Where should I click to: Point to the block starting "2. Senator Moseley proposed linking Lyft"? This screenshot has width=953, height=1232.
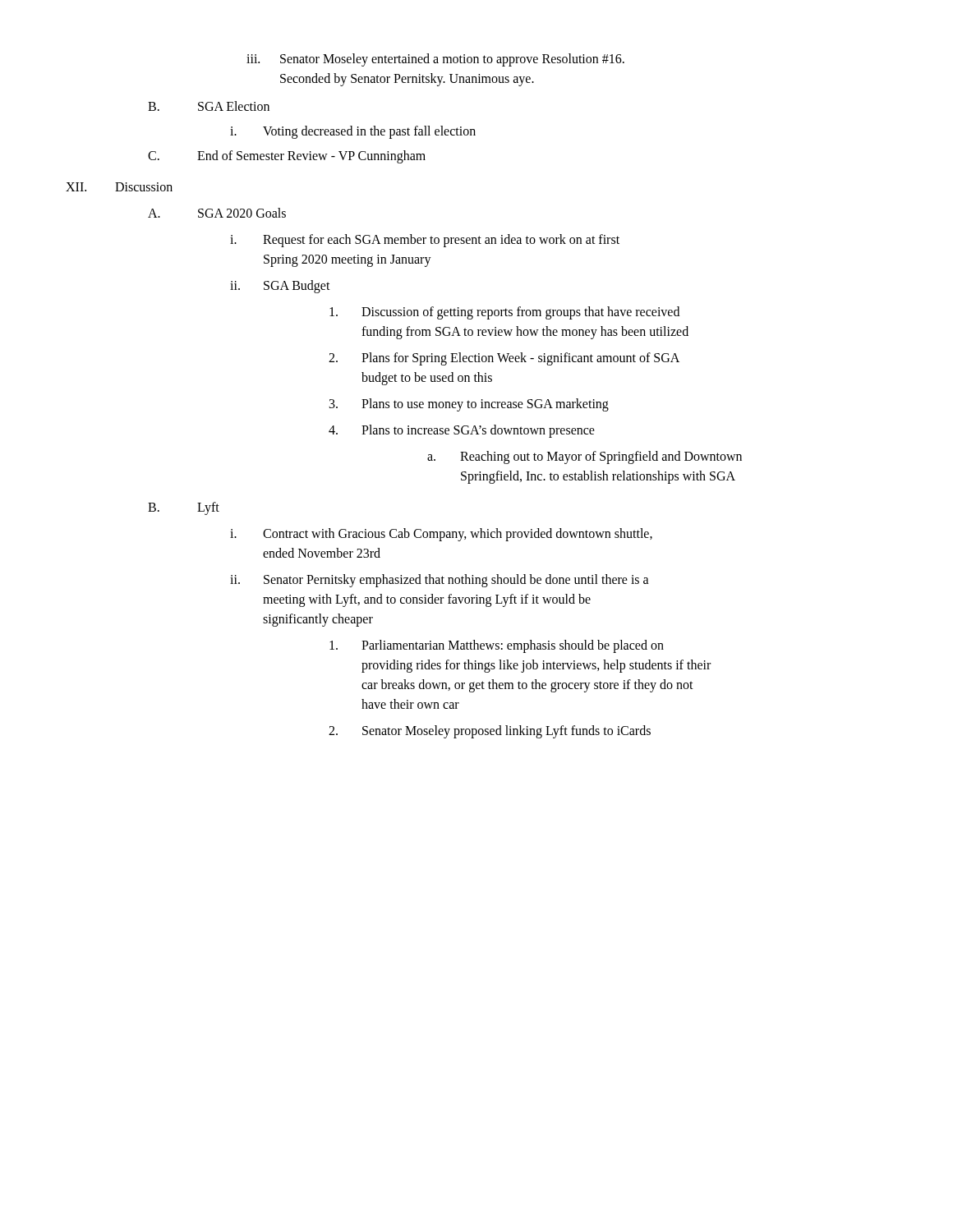pyautogui.click(x=608, y=731)
